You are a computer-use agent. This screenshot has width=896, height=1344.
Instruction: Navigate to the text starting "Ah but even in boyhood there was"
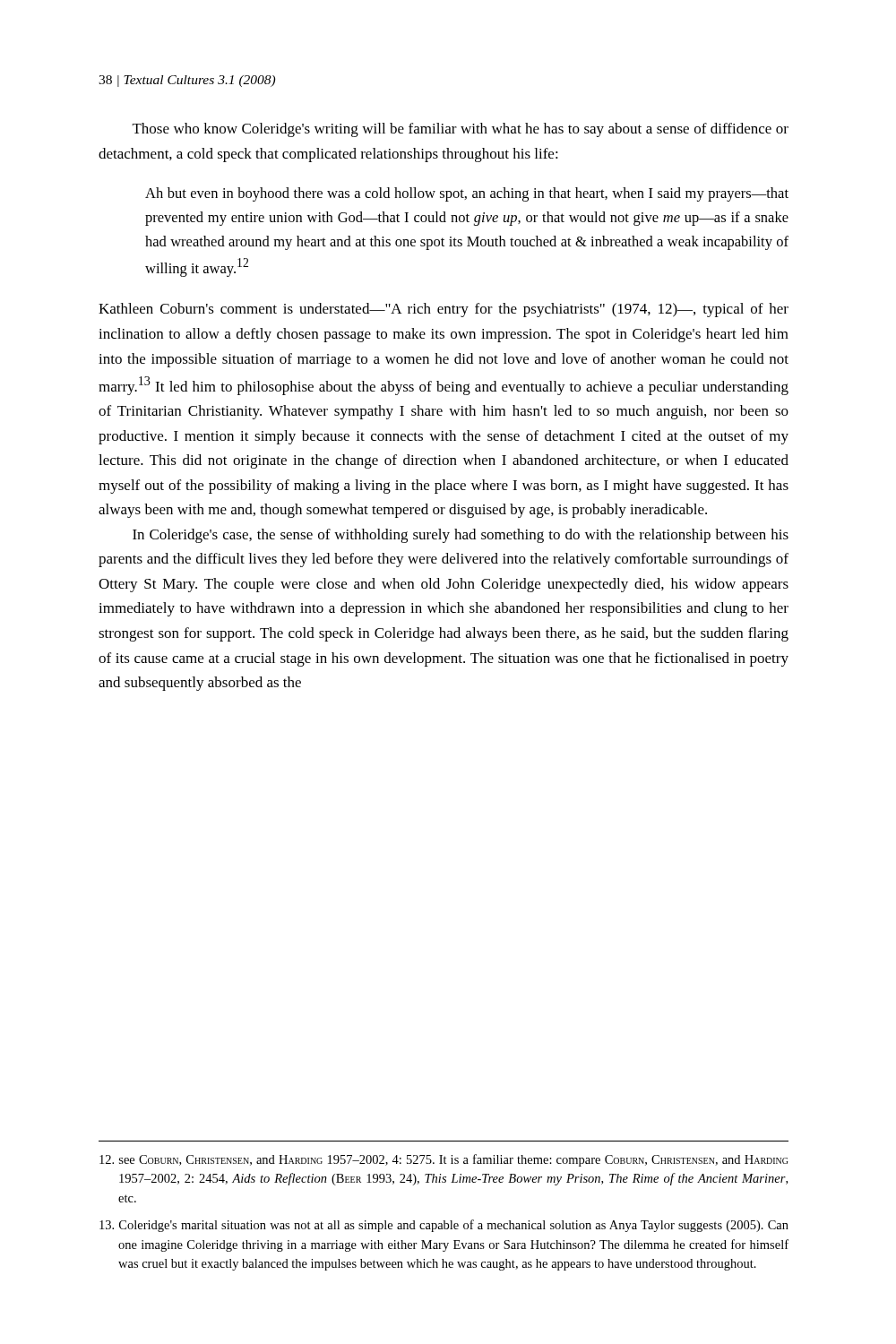pos(467,231)
